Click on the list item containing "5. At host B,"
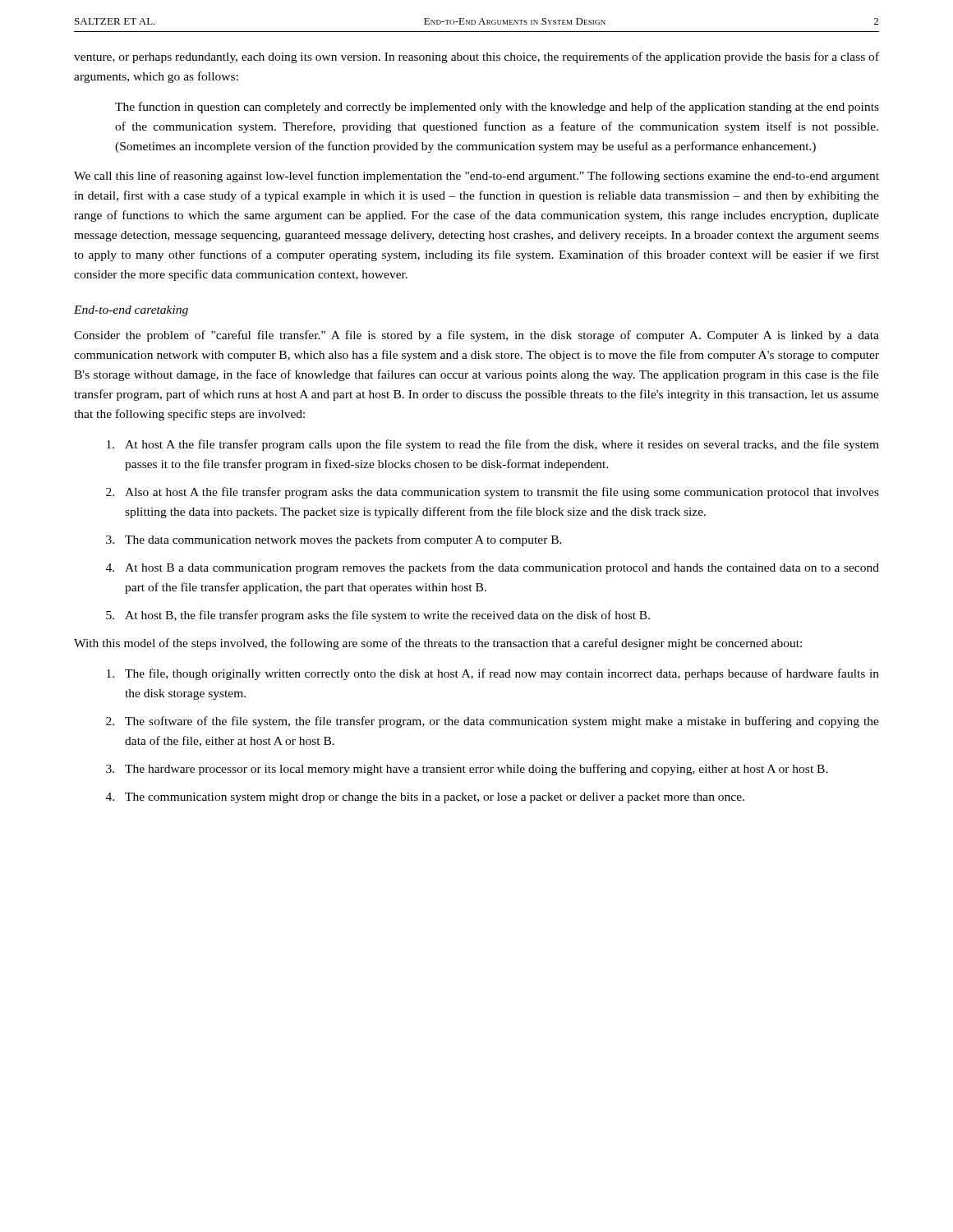Screen dimensions: 1232x953 coord(485,616)
